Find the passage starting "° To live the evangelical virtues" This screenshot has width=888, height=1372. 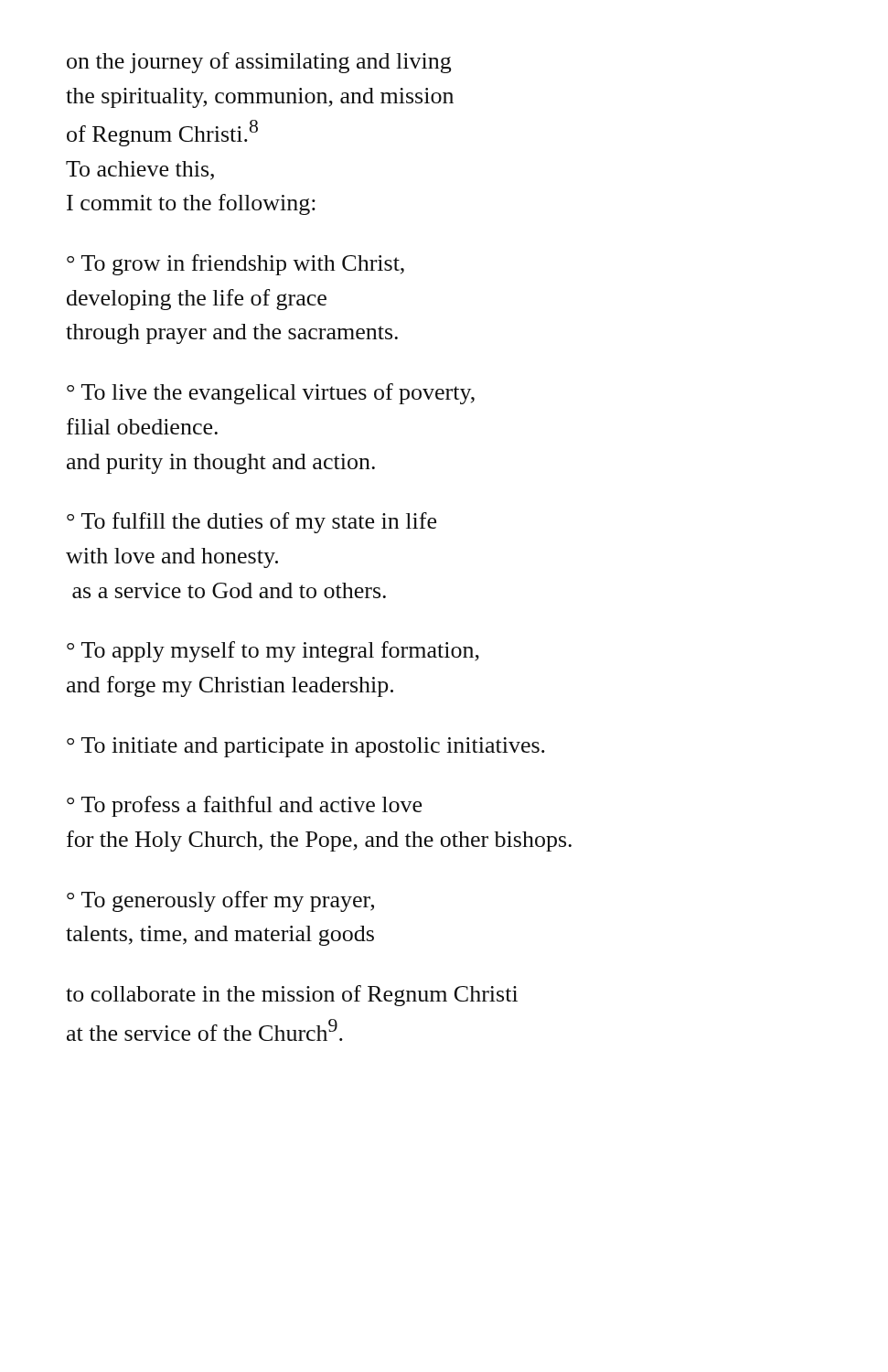271,394
